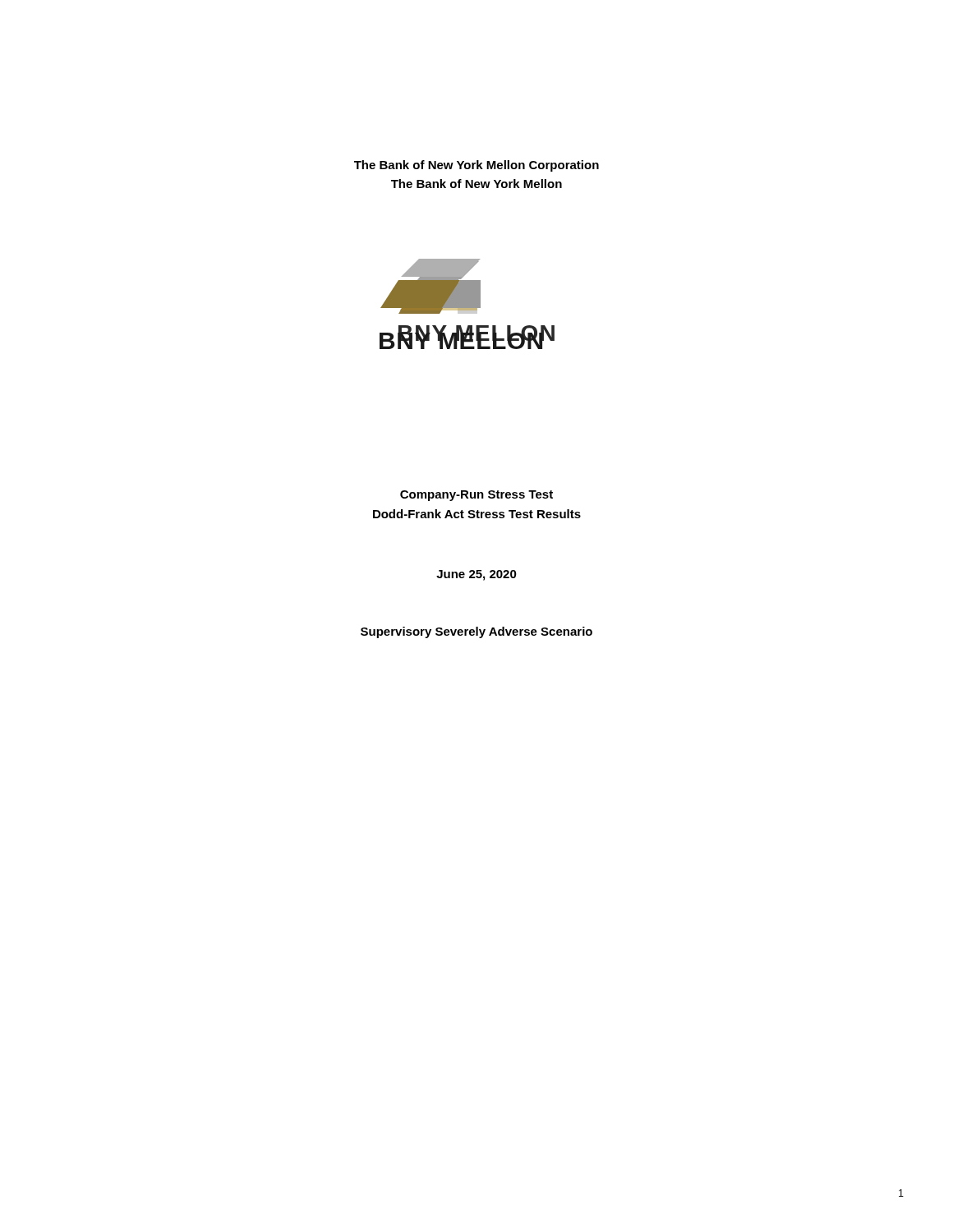The height and width of the screenshot is (1232, 953).
Task: Select the text block containing "Supervisory Severely Adverse"
Action: 476,631
